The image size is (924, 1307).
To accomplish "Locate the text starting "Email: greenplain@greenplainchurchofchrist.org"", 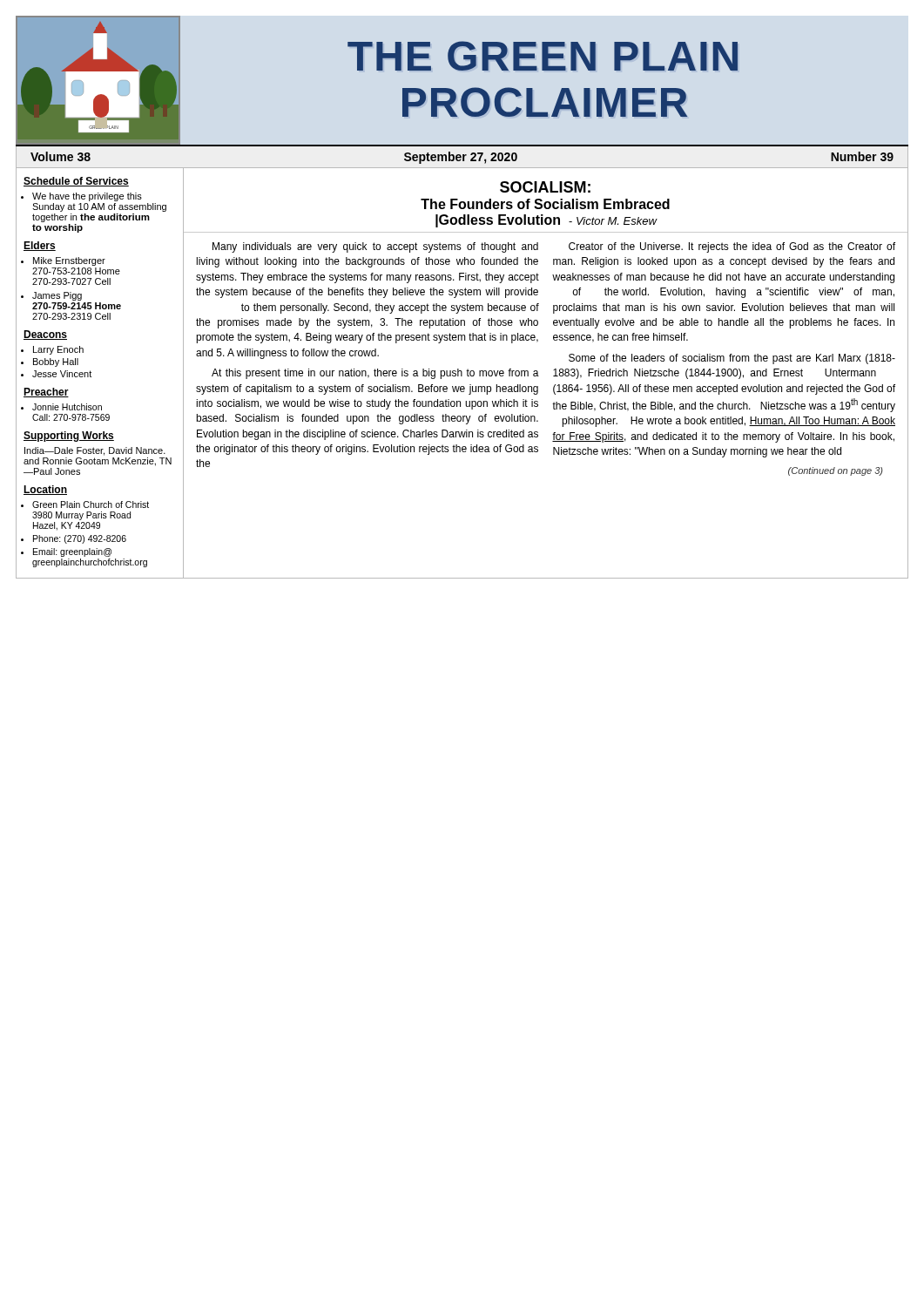I will (90, 557).
